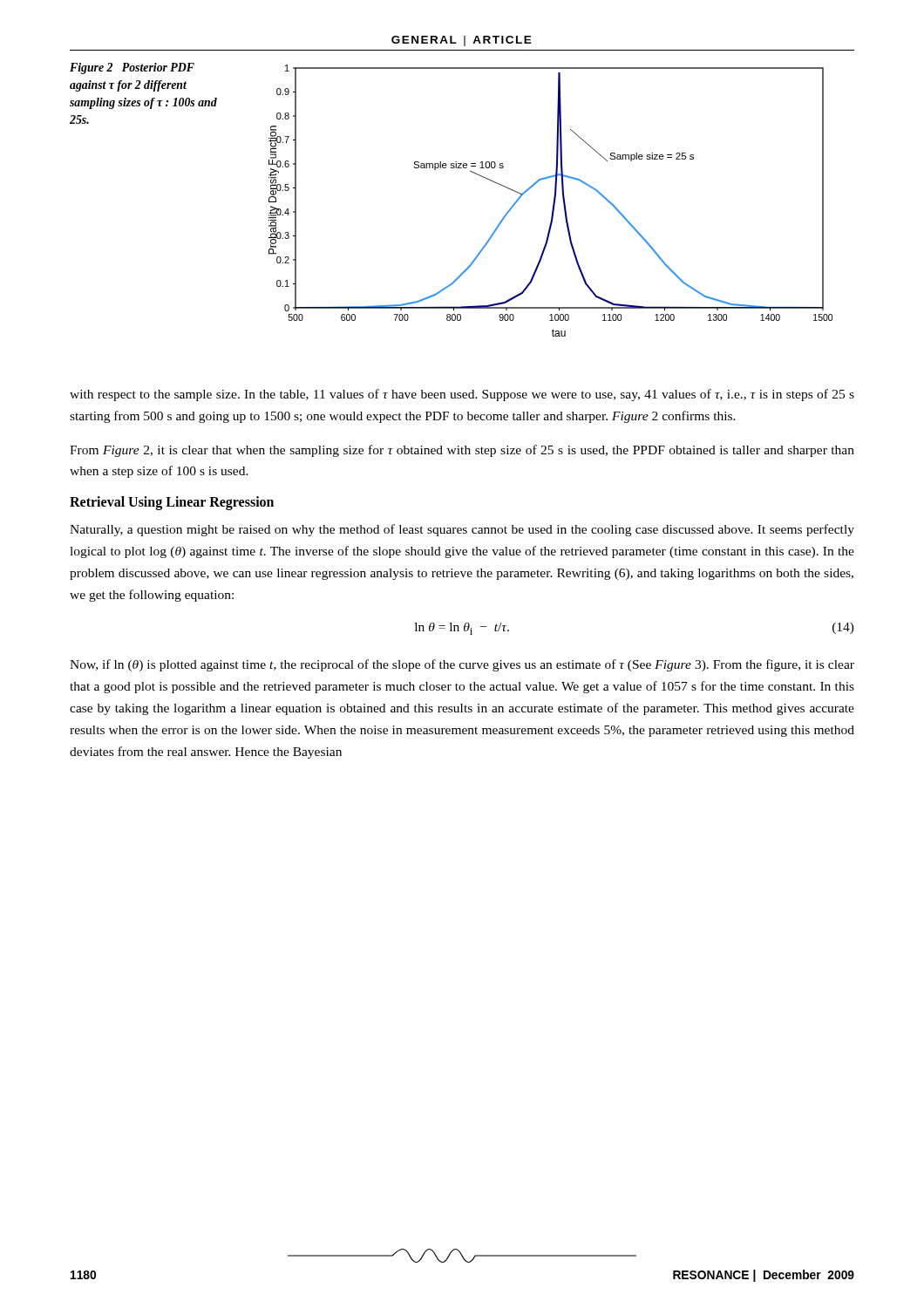The width and height of the screenshot is (924, 1308).
Task: Locate the block of text that opens with "Naturally, a question"
Action: pyautogui.click(x=462, y=562)
